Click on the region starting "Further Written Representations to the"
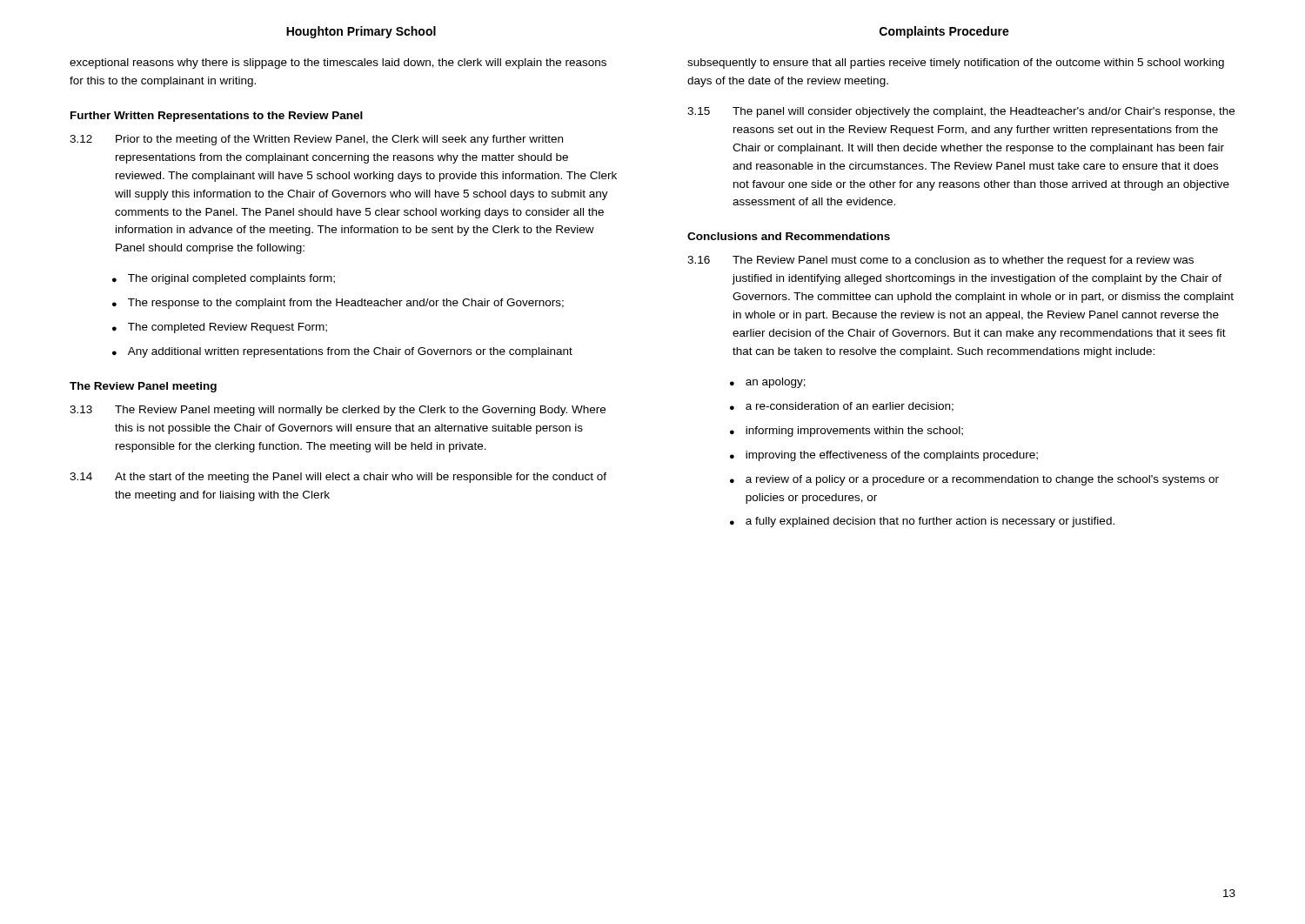Viewport: 1305px width, 924px height. (x=216, y=115)
